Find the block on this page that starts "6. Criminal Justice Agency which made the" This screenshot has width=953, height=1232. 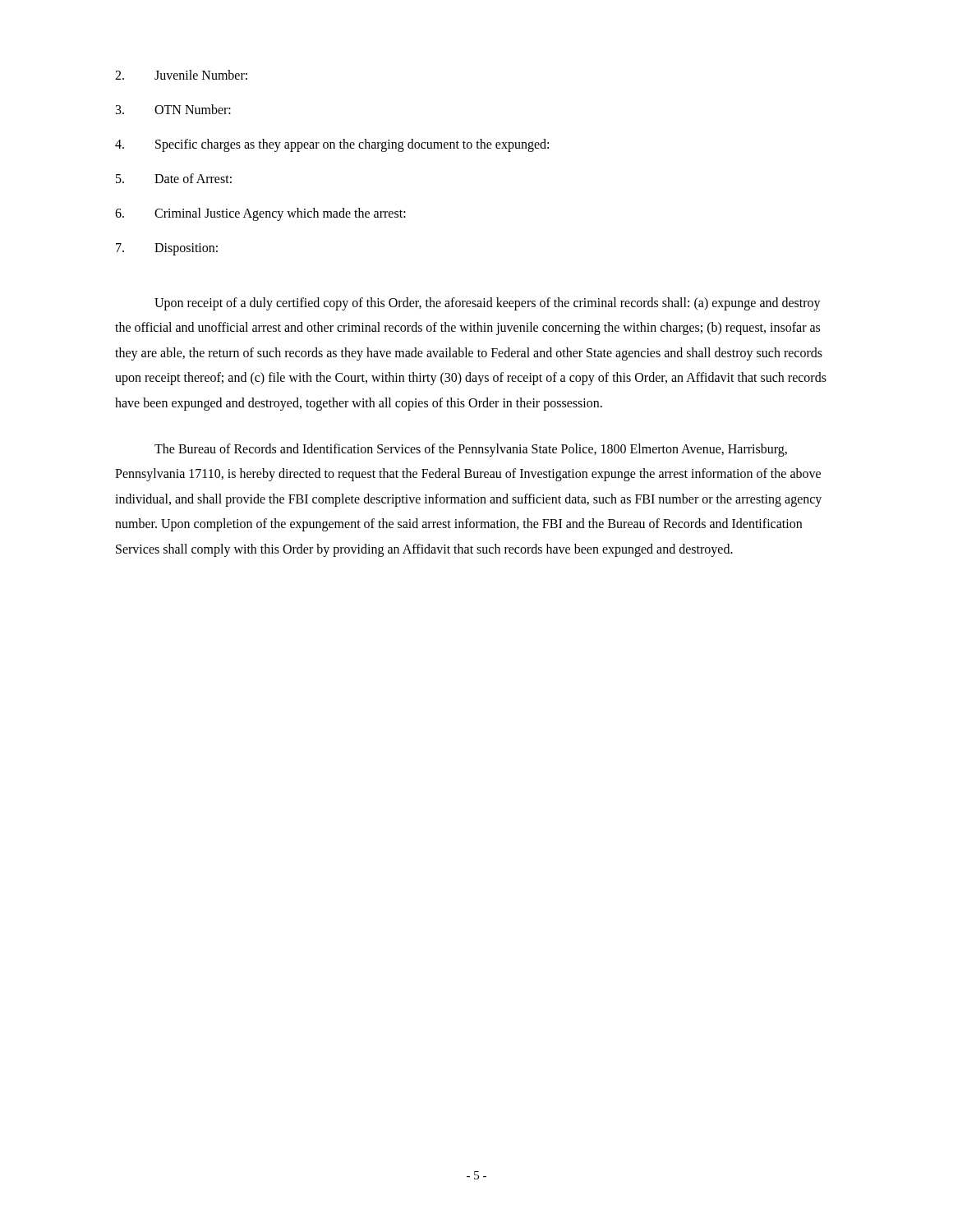pos(261,214)
